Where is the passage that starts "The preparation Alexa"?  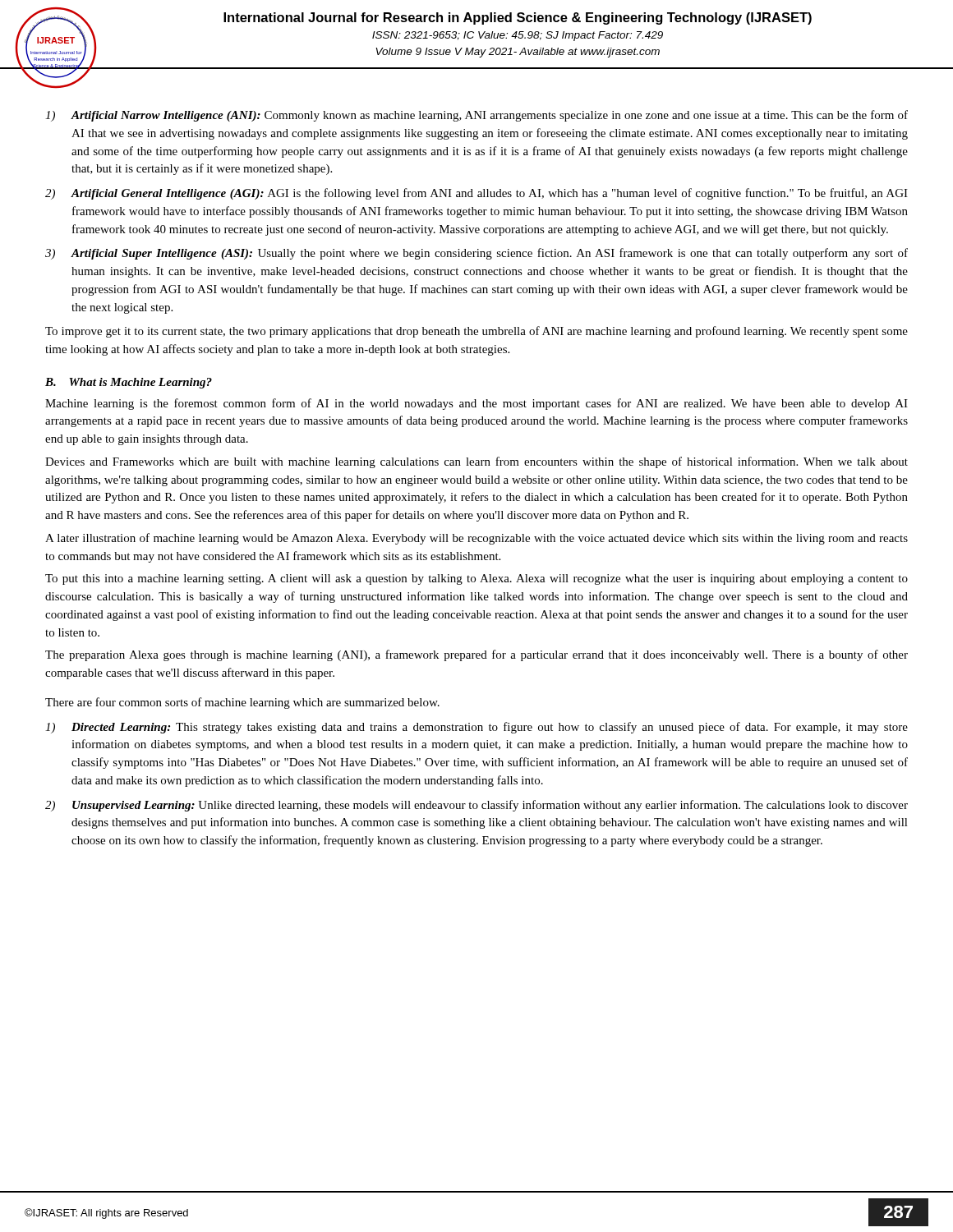[x=476, y=664]
